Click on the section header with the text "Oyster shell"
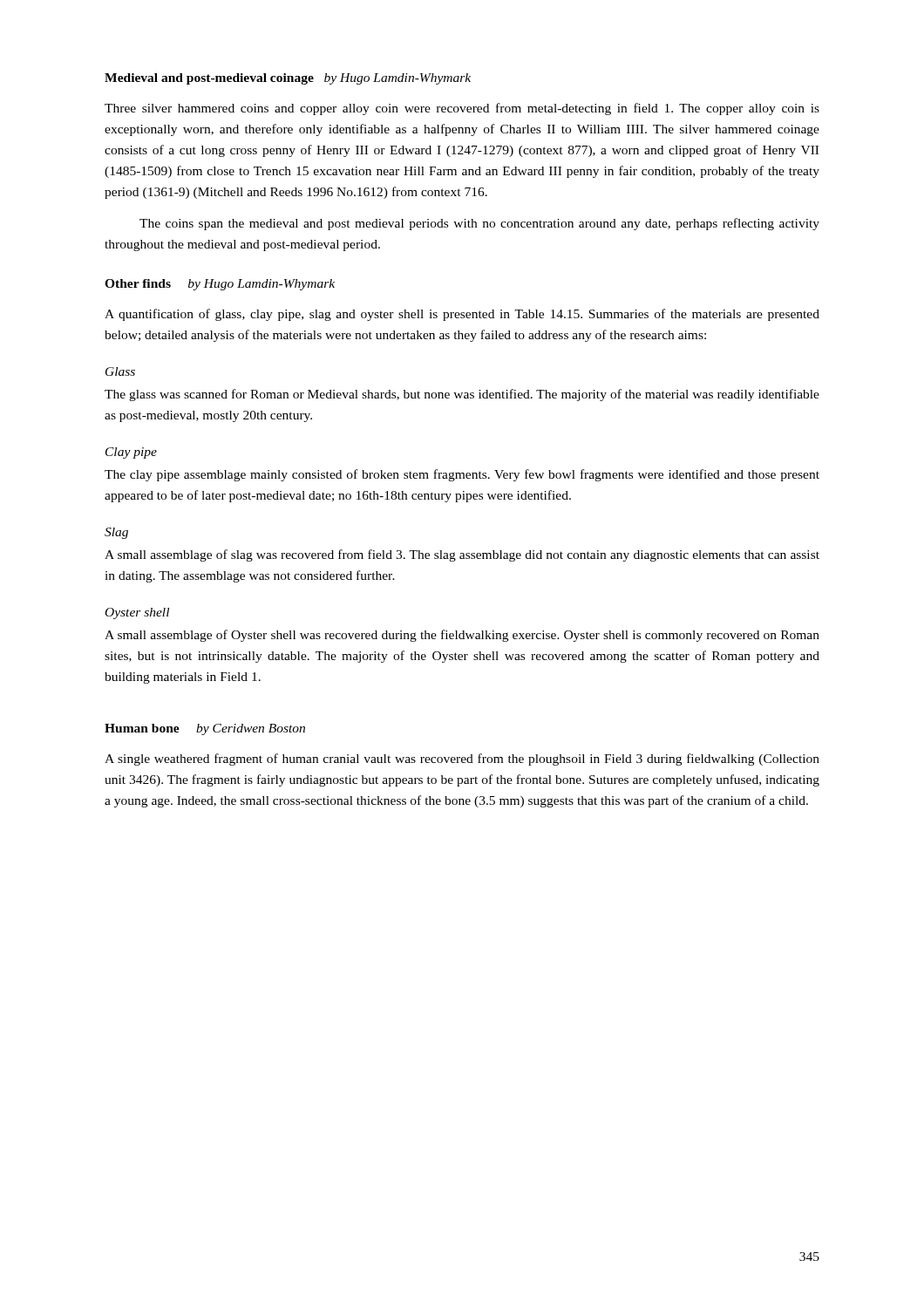924x1308 pixels. (x=137, y=613)
